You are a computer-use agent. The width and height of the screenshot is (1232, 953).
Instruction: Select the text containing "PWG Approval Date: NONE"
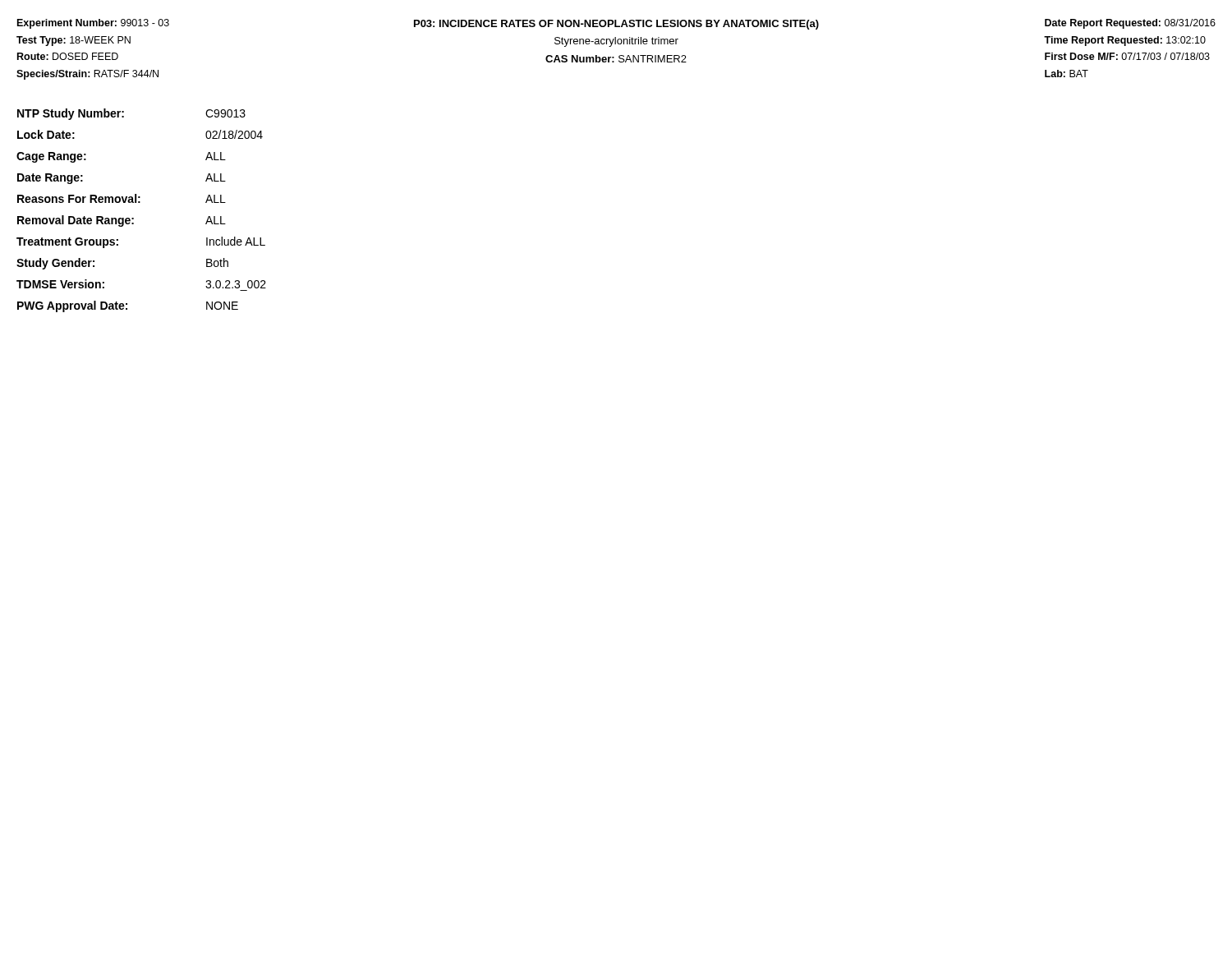click(127, 306)
